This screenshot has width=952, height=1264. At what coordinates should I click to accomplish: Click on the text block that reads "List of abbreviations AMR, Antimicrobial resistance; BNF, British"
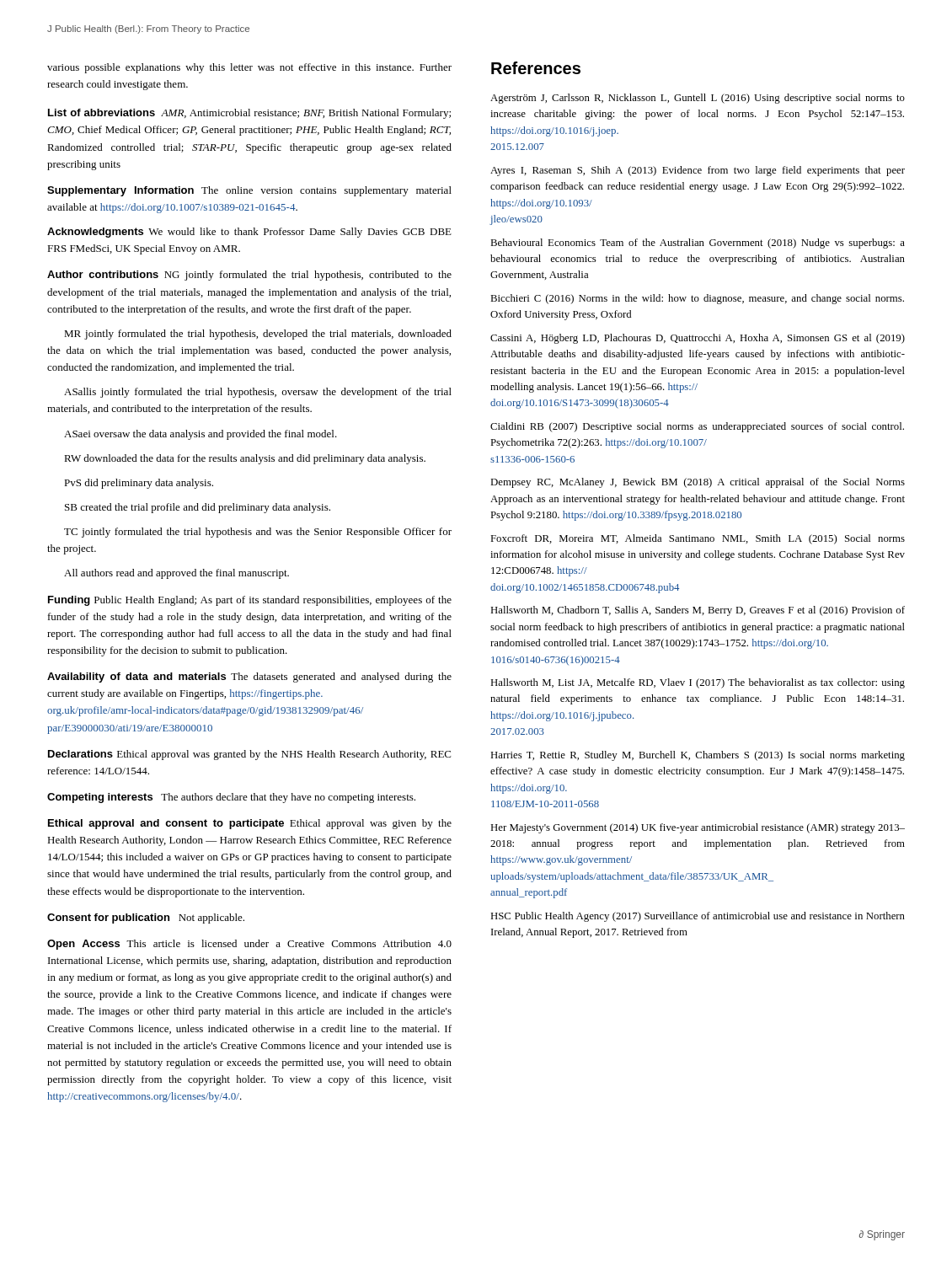(249, 139)
